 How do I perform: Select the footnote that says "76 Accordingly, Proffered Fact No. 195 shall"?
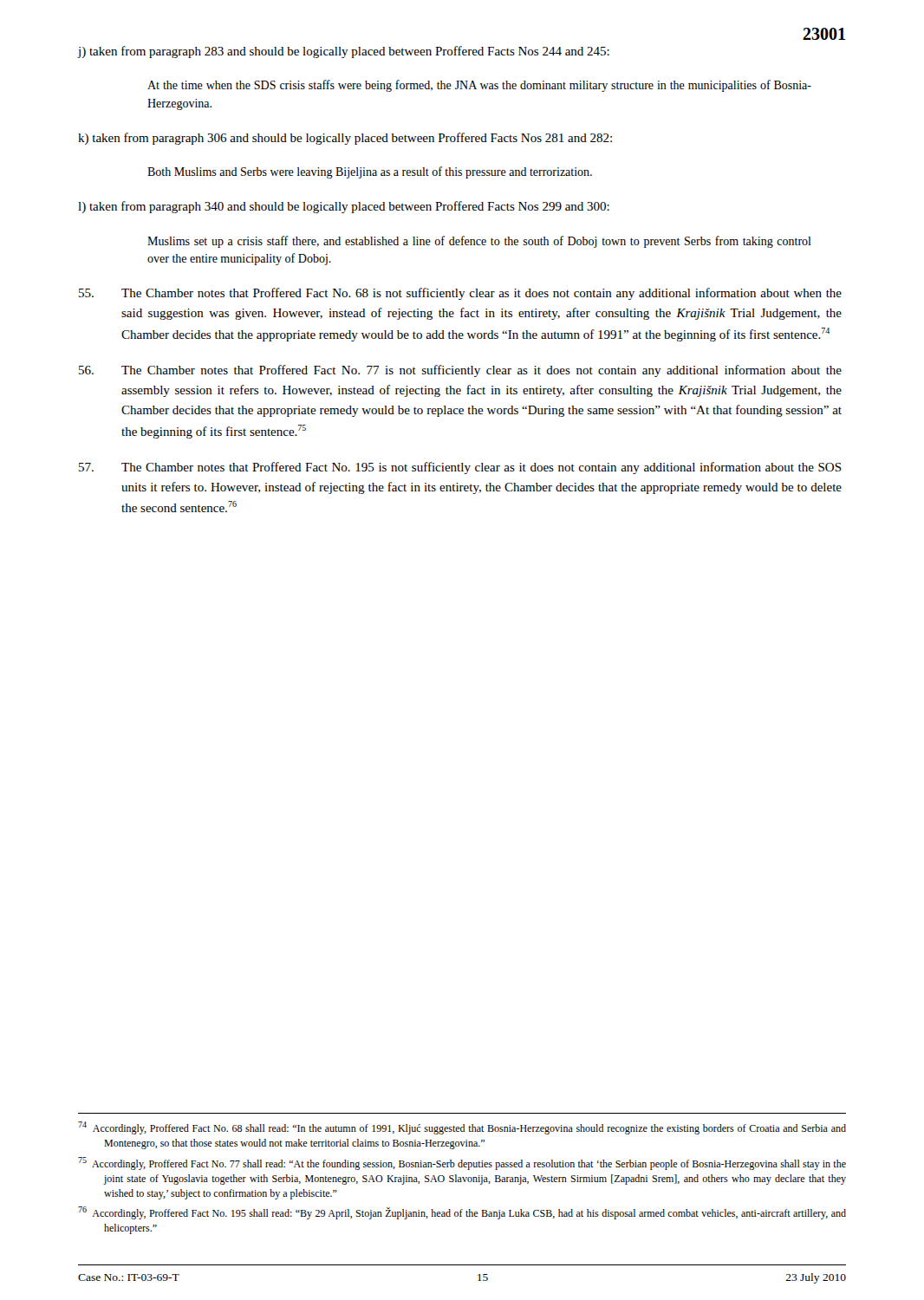pos(462,1220)
